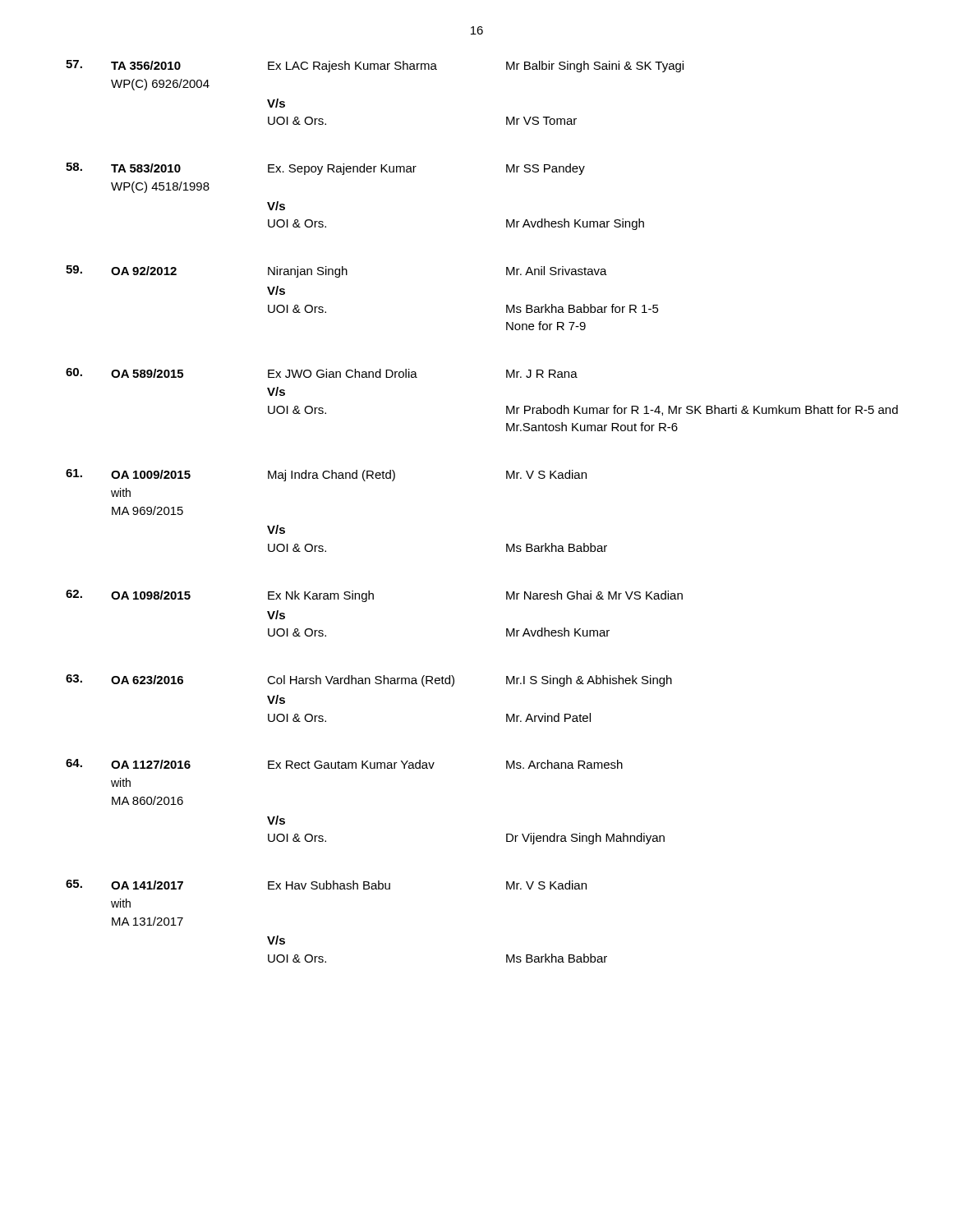The width and height of the screenshot is (953, 1232).
Task: Navigate to the passage starting "58. TA 583/2010WP(C) 4518/1998 Ex. Sepoy Rajender Kumar"
Action: (325, 169)
